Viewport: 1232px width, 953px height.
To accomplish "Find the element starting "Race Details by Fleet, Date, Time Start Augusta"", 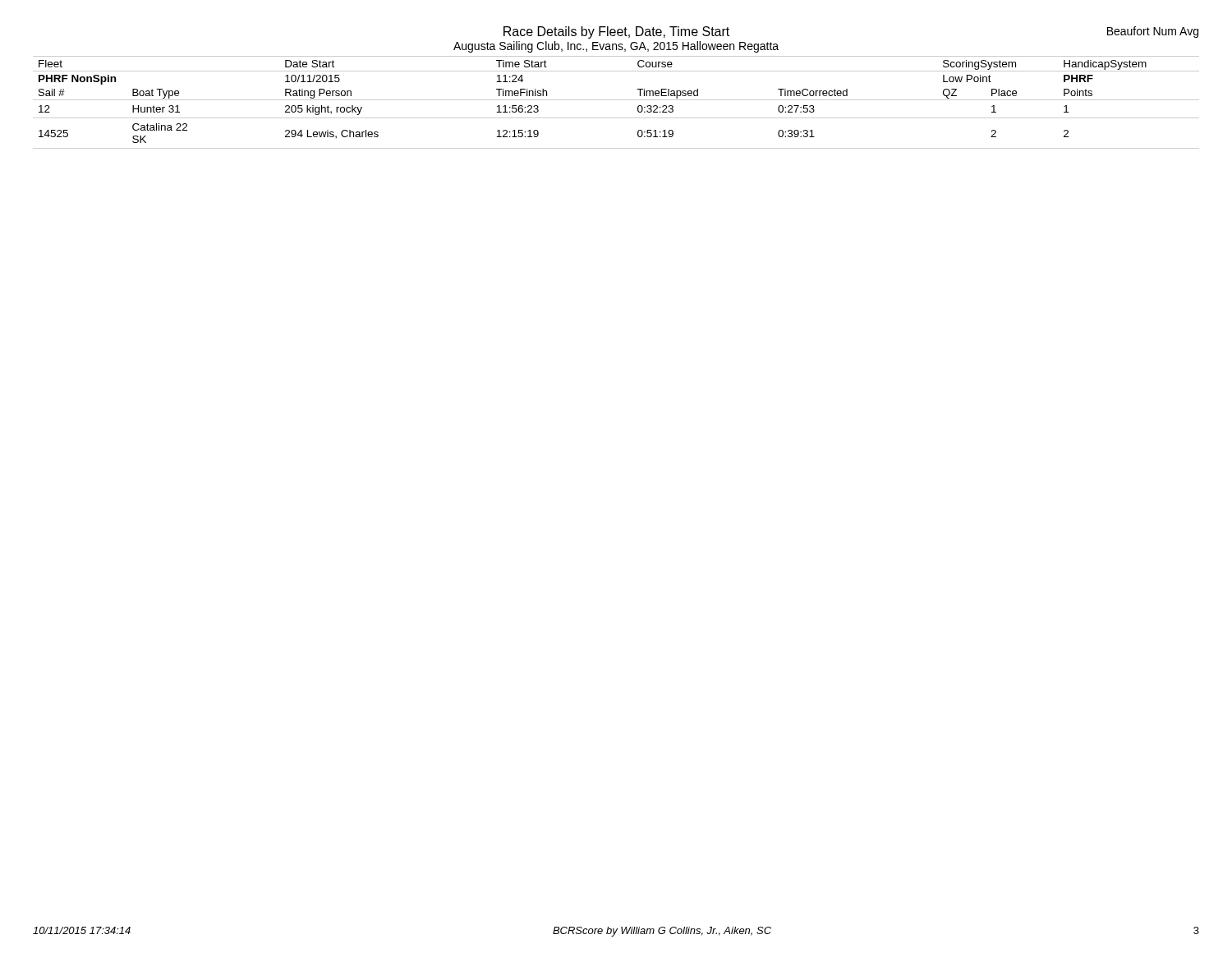I will [x=616, y=39].
